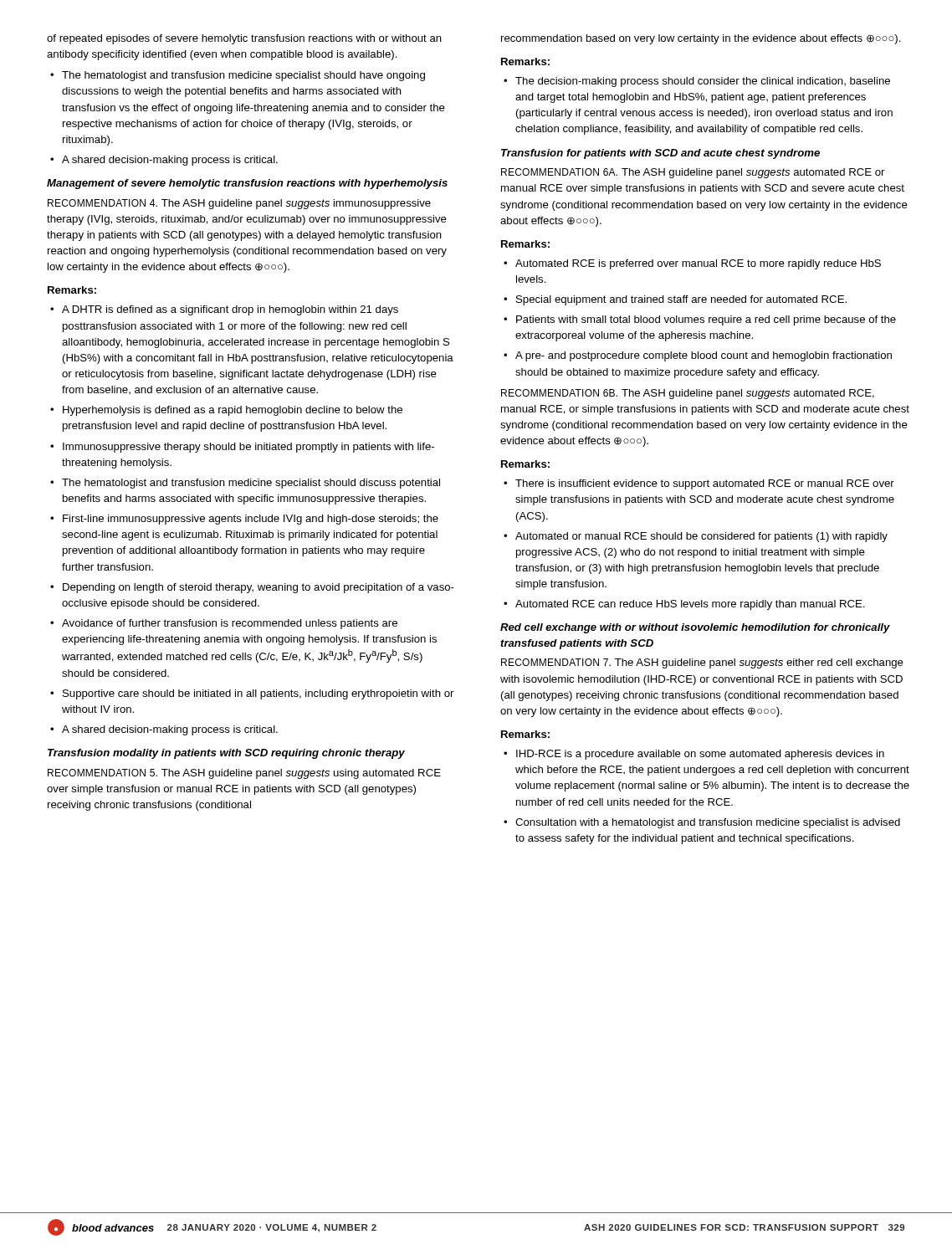Navigate to the block starting "Supportive care should be initiated in"
This screenshot has width=952, height=1255.
point(258,701)
